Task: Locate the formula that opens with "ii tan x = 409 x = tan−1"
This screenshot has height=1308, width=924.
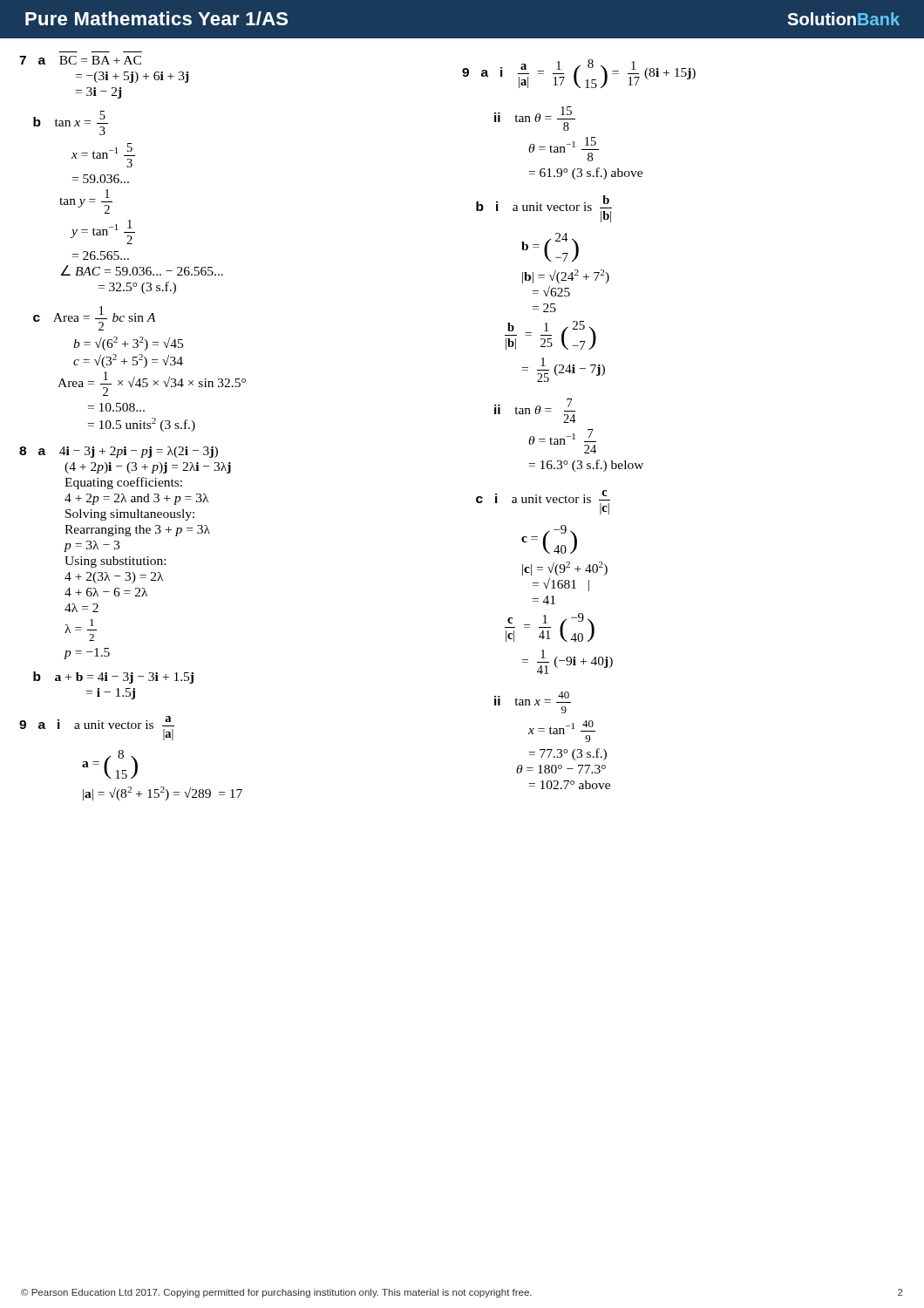Action: [x=533, y=702]
